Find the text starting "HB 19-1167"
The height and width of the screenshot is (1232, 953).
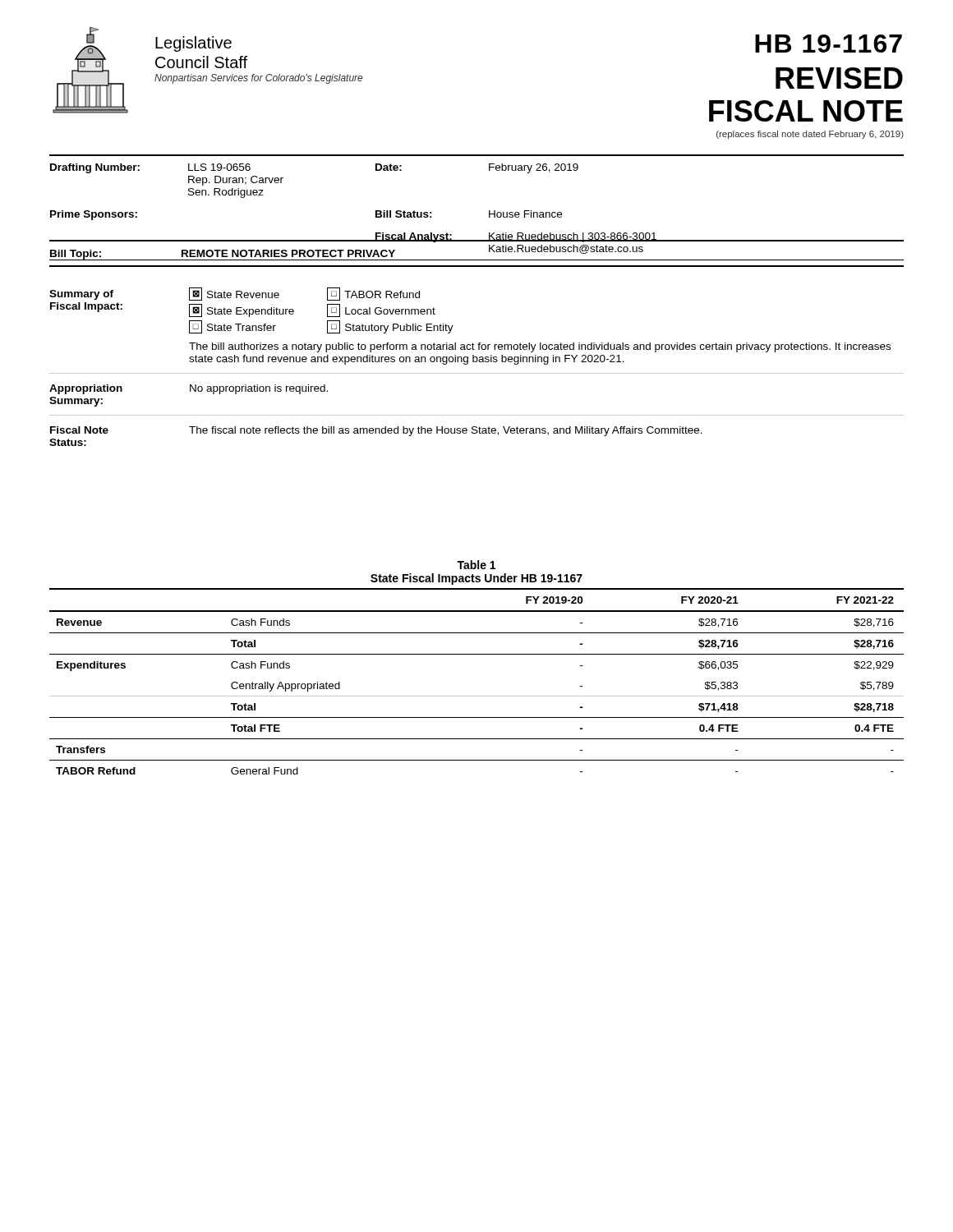(829, 43)
